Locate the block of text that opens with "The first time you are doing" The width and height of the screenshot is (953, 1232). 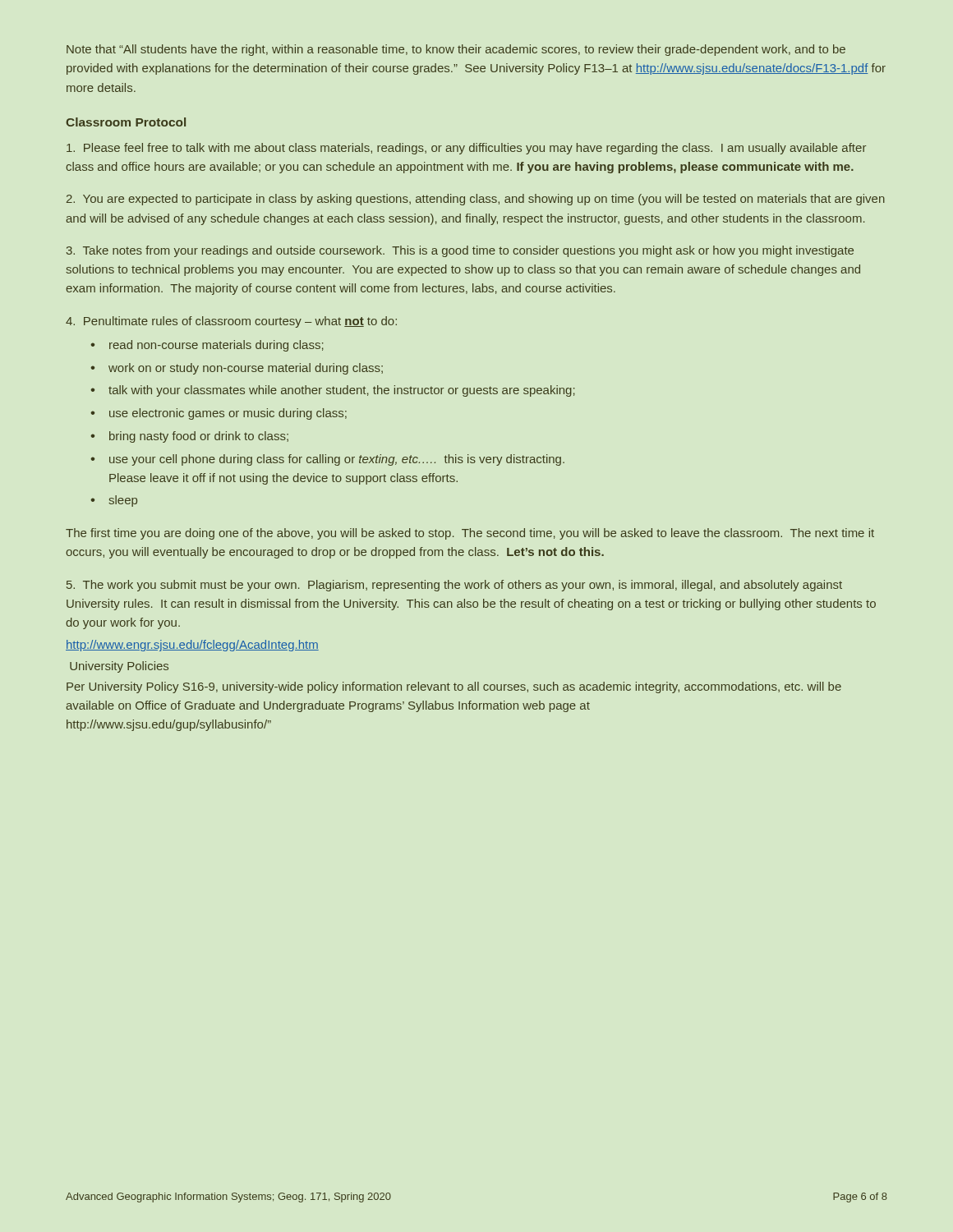pos(470,542)
